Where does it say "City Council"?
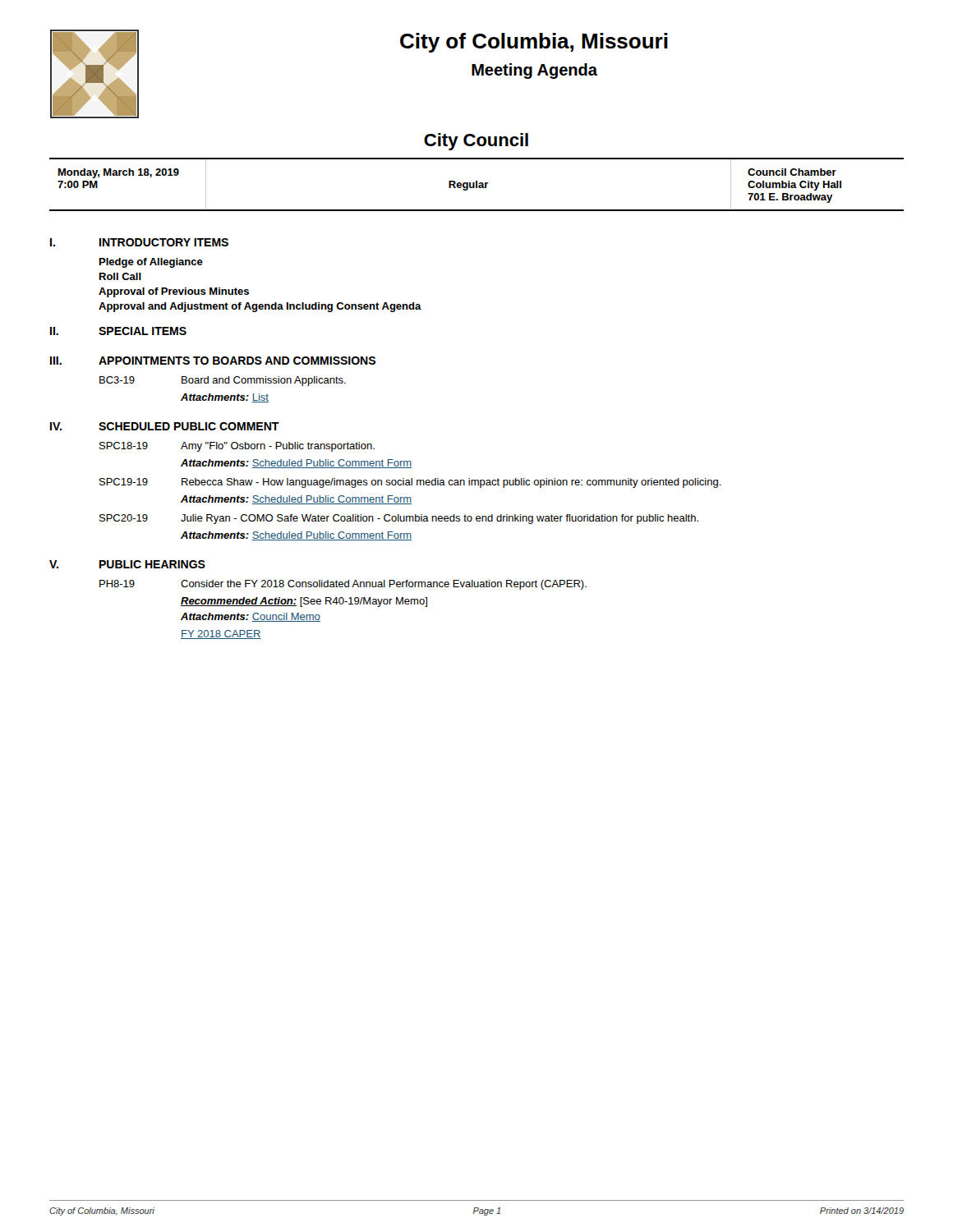Screen dimensions: 1232x953 [x=476, y=140]
